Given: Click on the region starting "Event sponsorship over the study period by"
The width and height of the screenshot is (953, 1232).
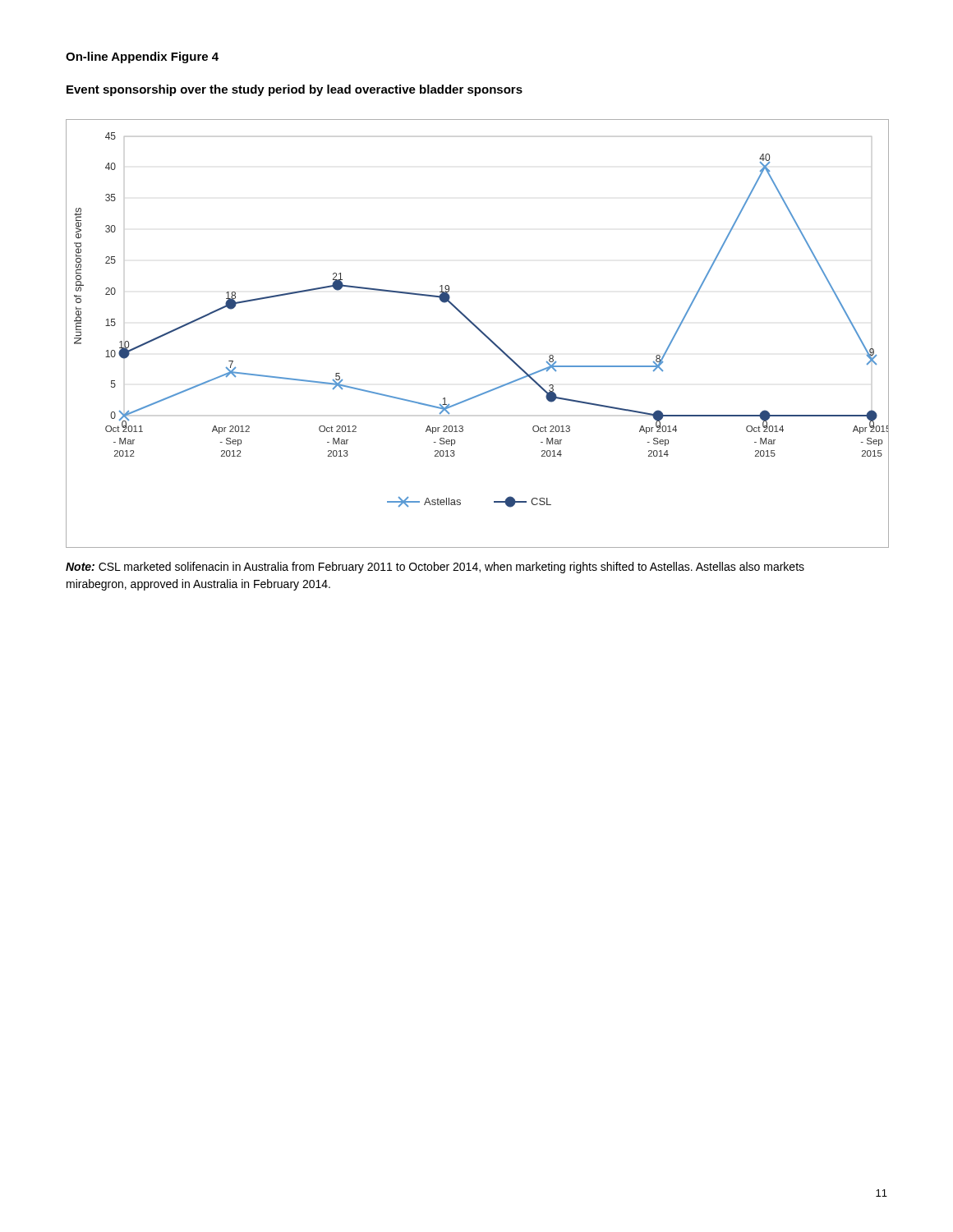Looking at the screenshot, I should pos(294,89).
